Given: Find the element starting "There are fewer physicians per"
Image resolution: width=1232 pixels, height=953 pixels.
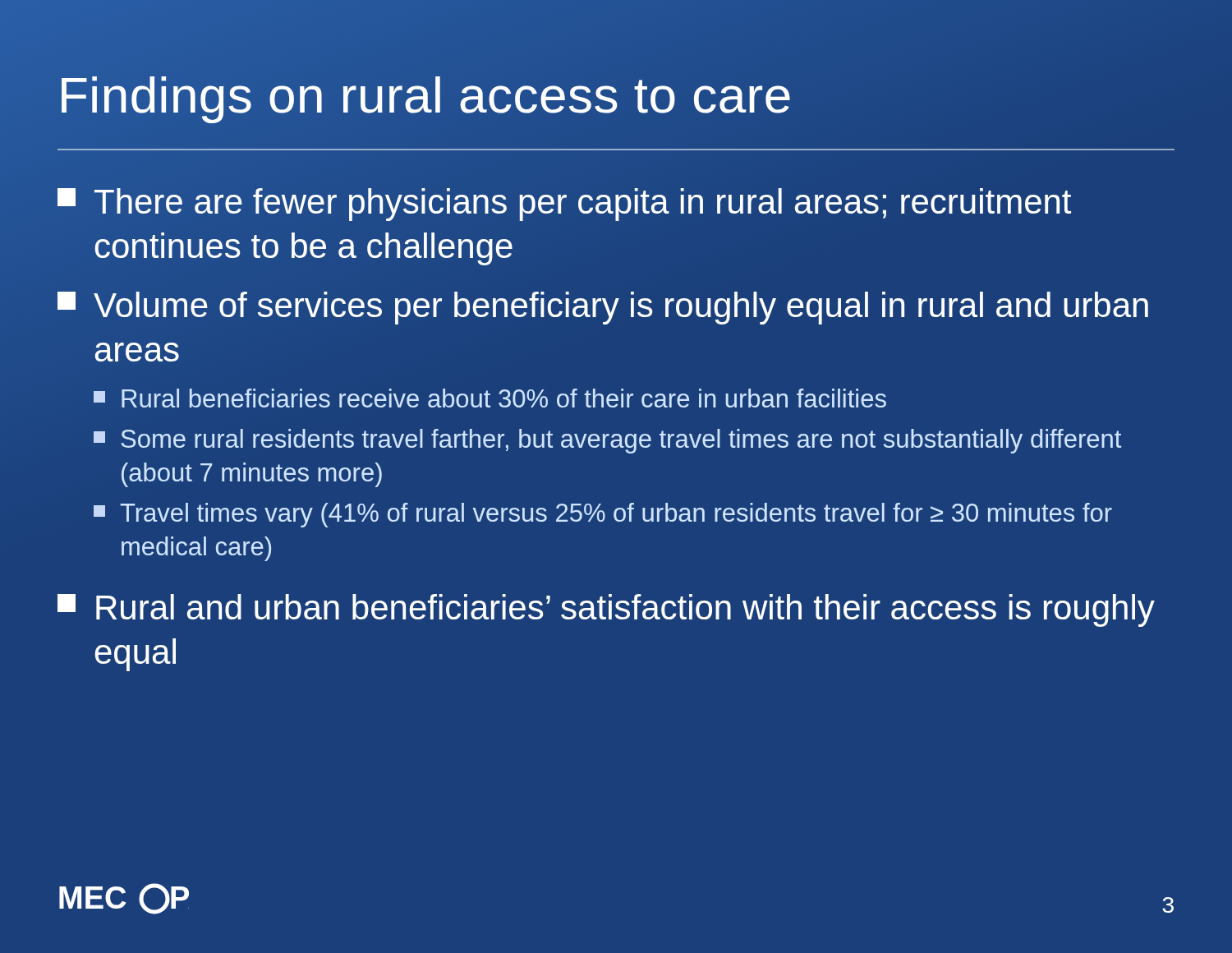Looking at the screenshot, I should [x=616, y=224].
